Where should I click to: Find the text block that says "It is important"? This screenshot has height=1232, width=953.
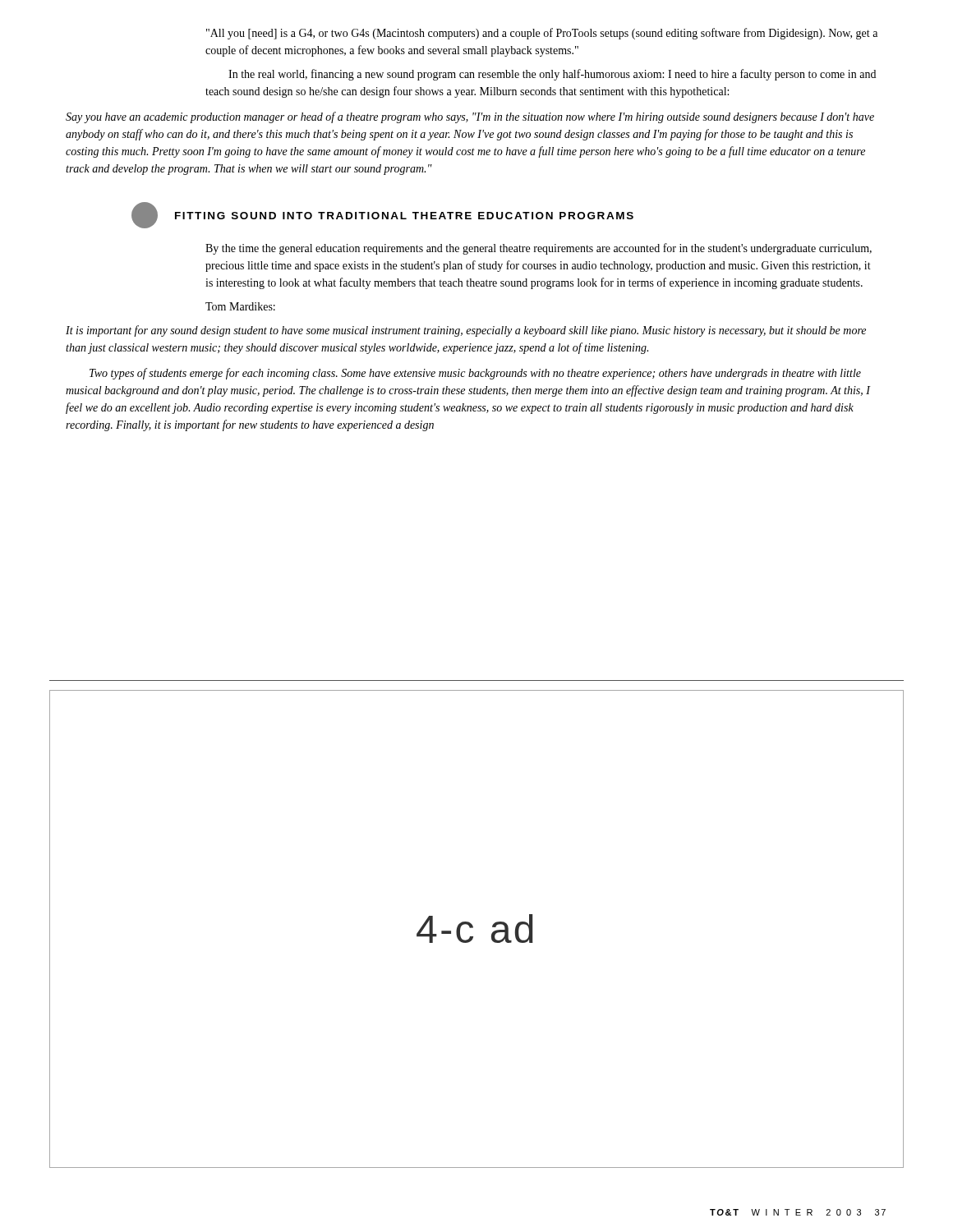point(476,339)
